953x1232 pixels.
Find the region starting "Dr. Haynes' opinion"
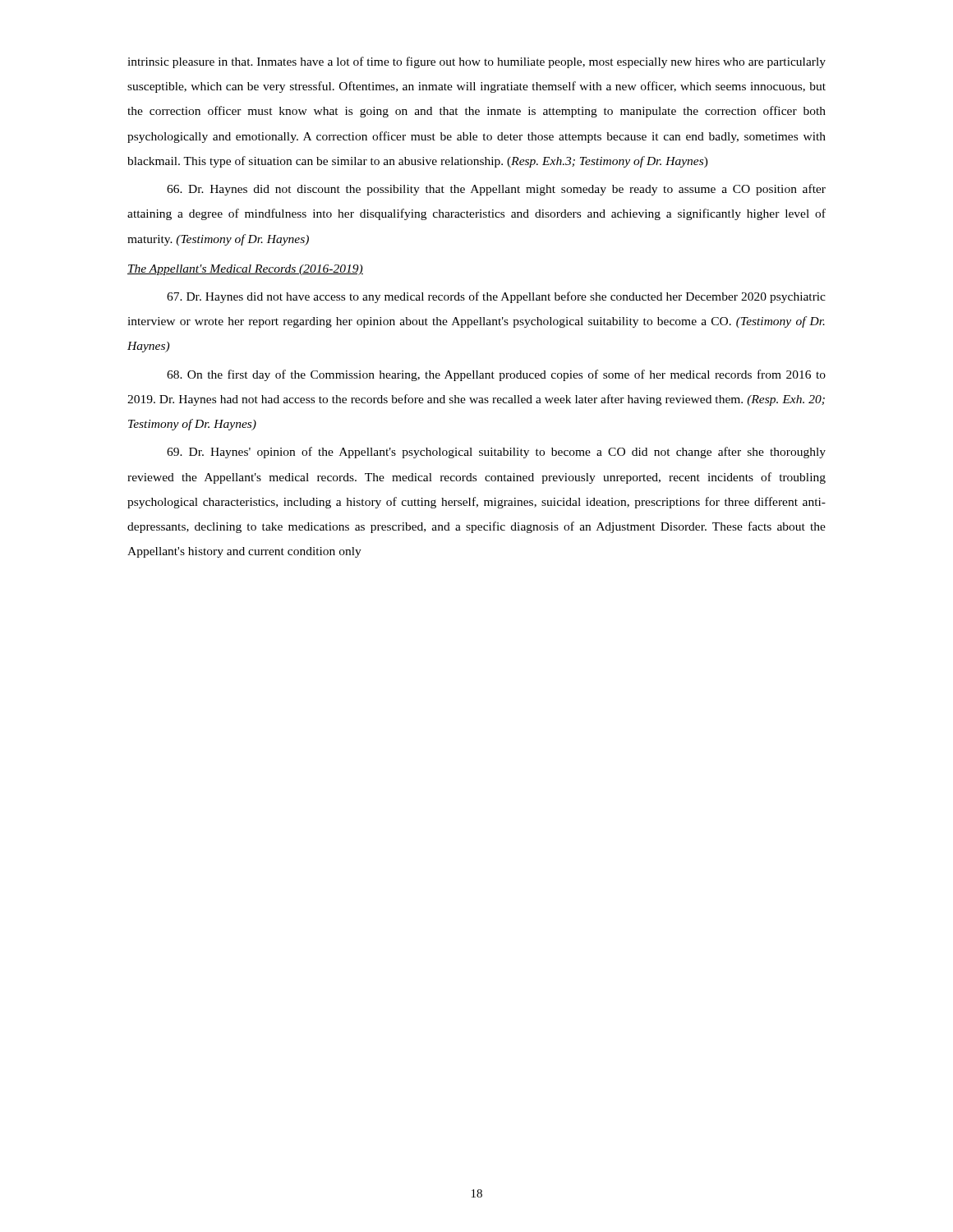pos(476,501)
